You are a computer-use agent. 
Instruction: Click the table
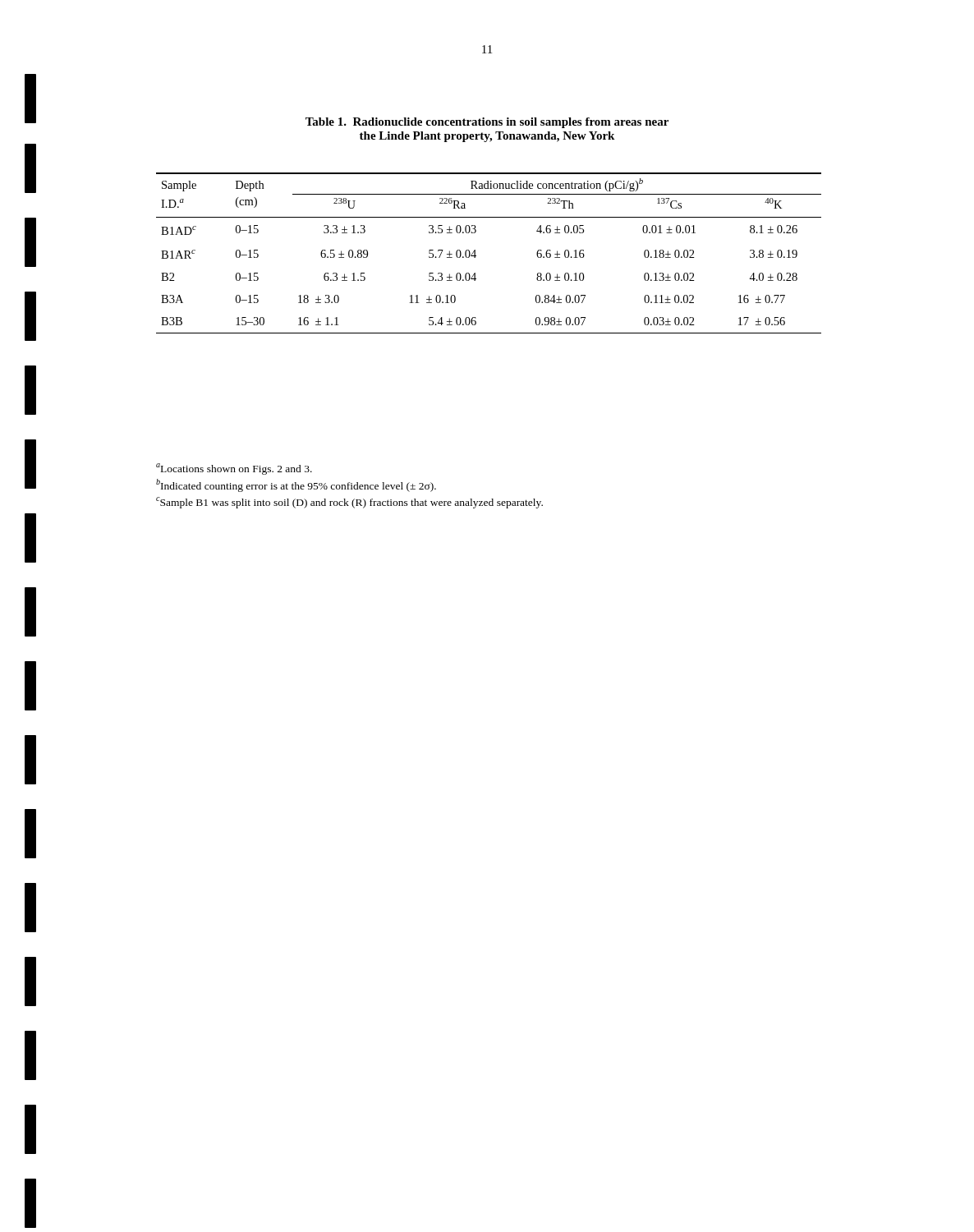(x=489, y=253)
